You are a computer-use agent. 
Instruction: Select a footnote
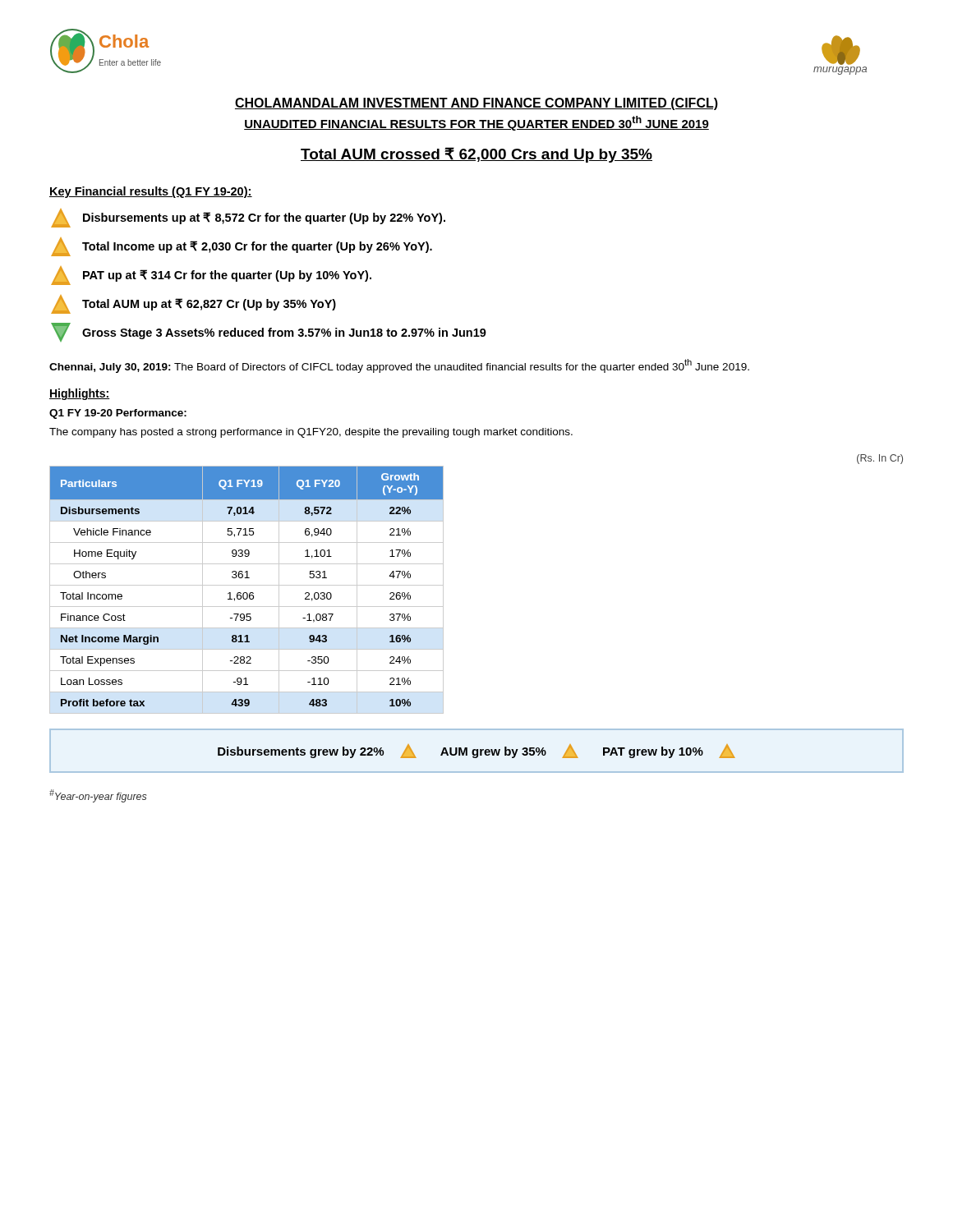click(x=98, y=795)
